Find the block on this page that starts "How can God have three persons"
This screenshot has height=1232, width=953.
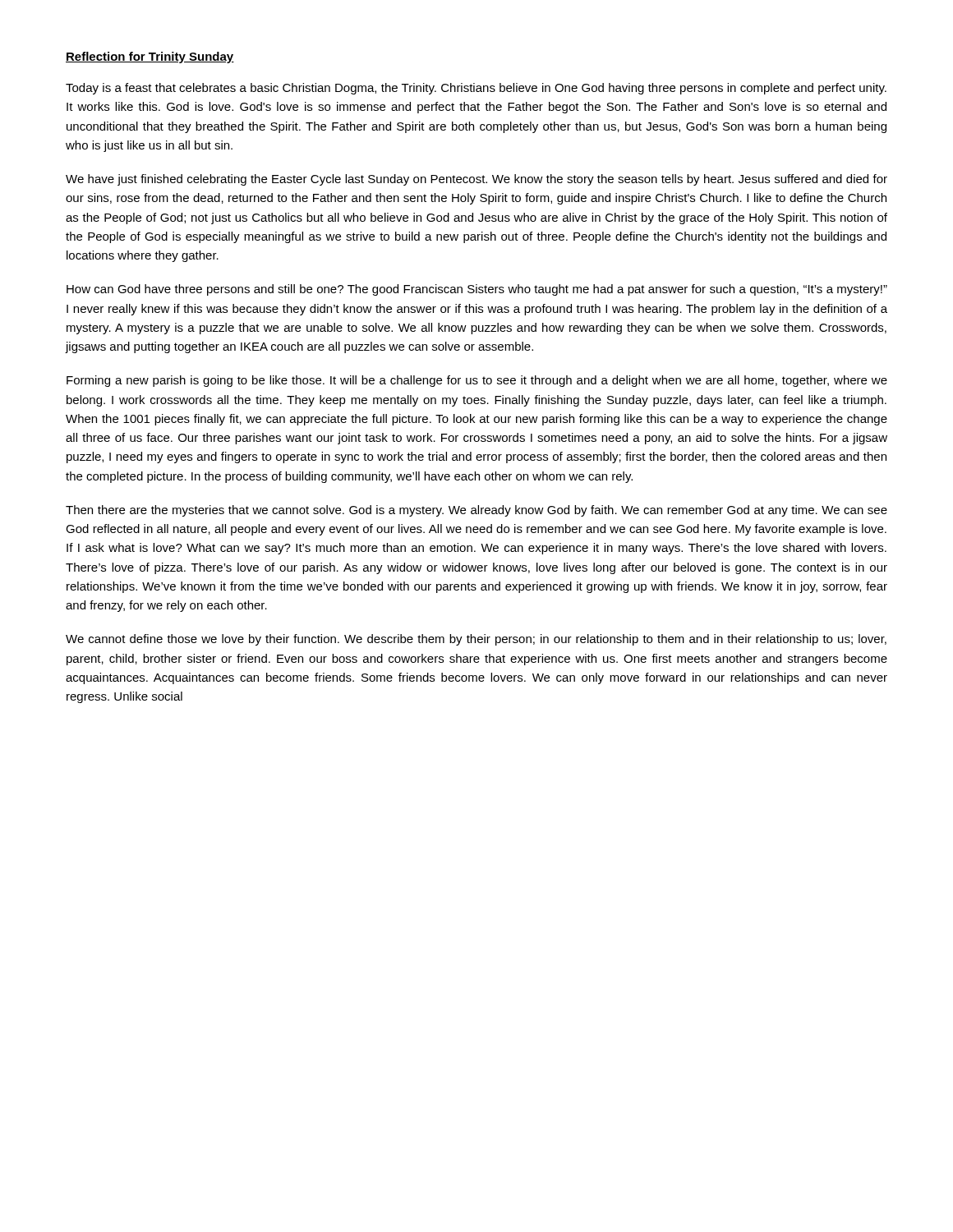[476, 318]
